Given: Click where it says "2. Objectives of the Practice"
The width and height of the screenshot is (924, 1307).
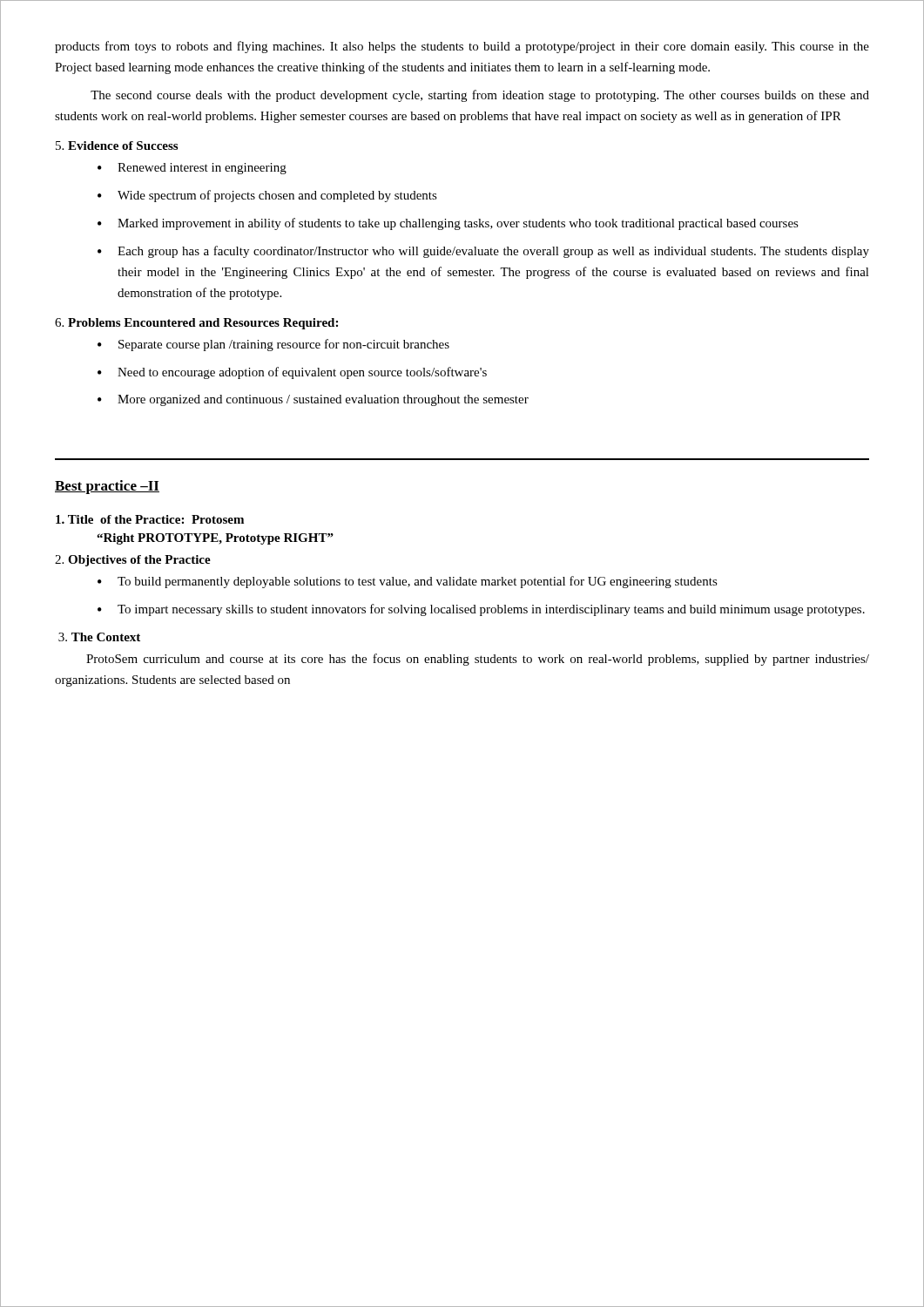Looking at the screenshot, I should [133, 560].
